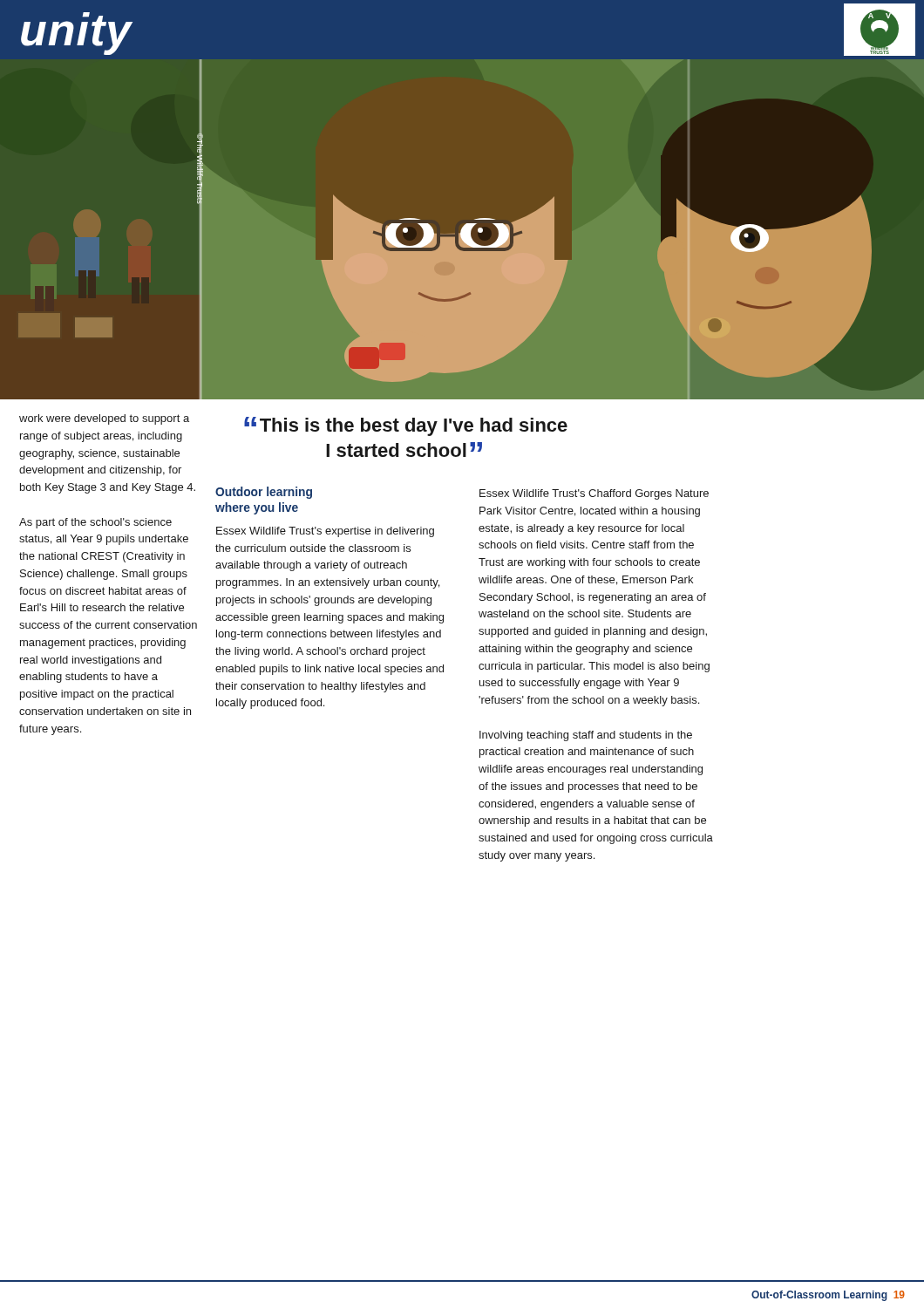Viewport: 924px width, 1308px height.
Task: Locate the text "Outdoor learningwhere you live"
Action: tap(264, 500)
